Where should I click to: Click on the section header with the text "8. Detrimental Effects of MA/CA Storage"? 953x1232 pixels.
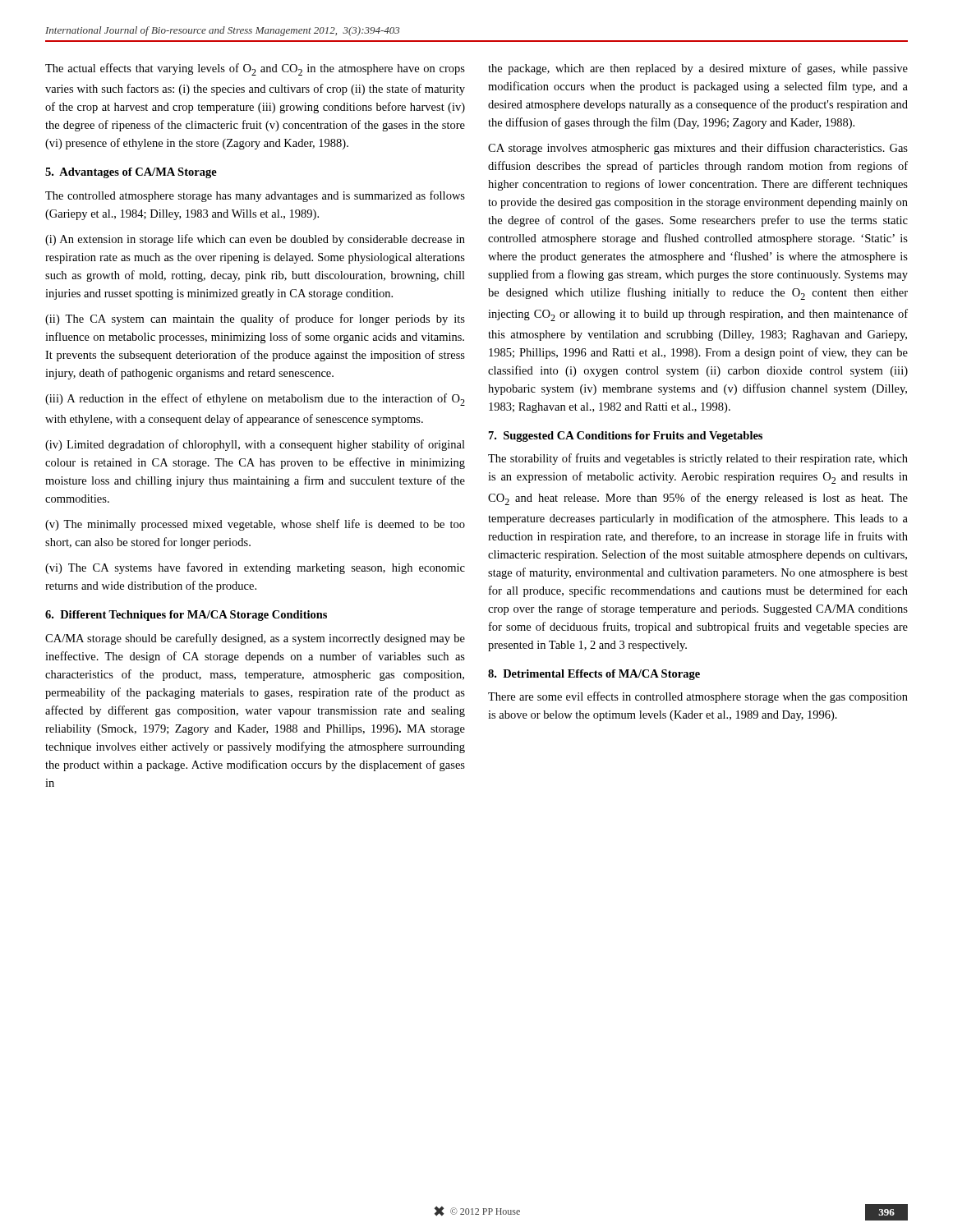point(698,674)
